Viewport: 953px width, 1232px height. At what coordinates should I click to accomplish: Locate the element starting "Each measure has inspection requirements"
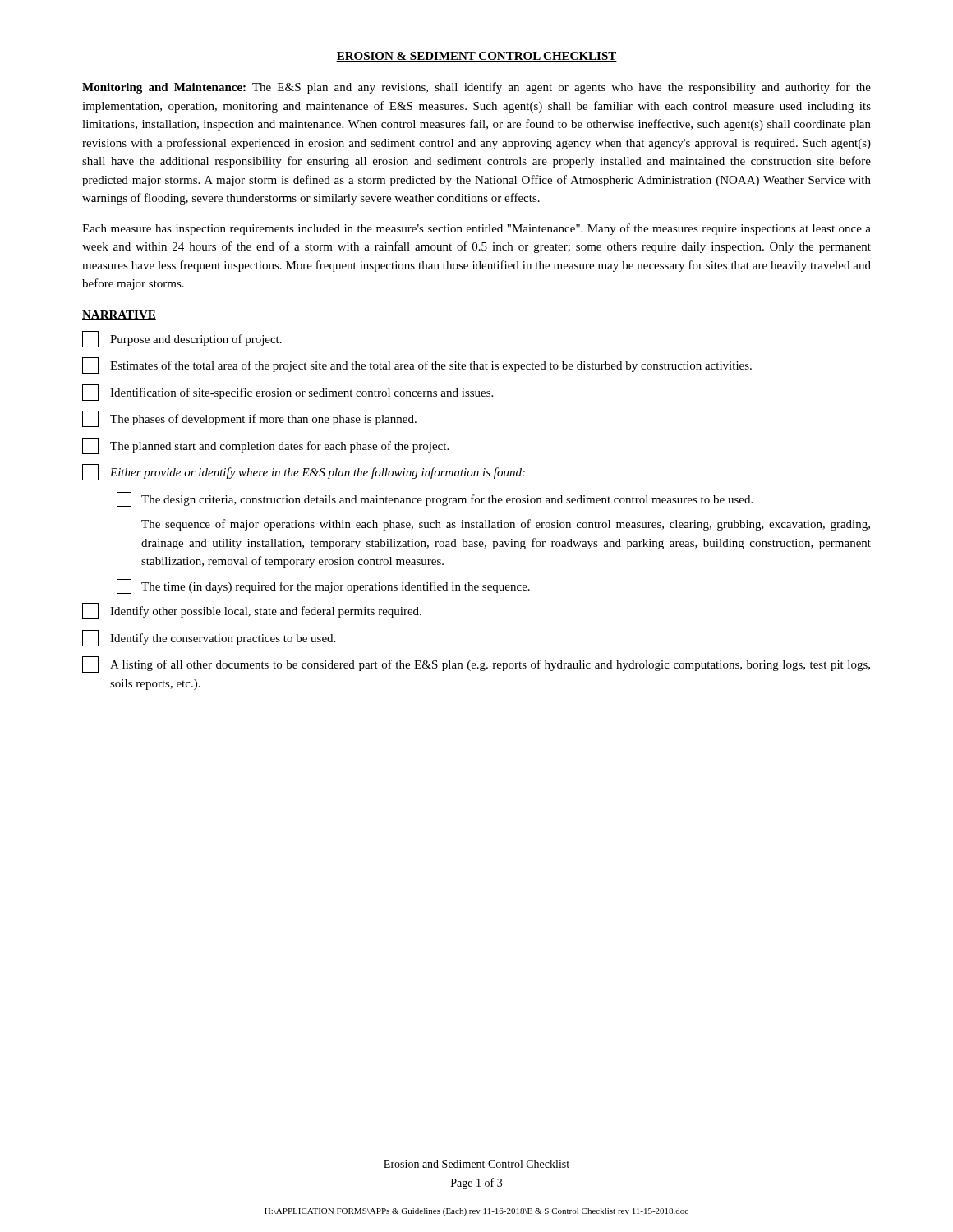pos(476,256)
